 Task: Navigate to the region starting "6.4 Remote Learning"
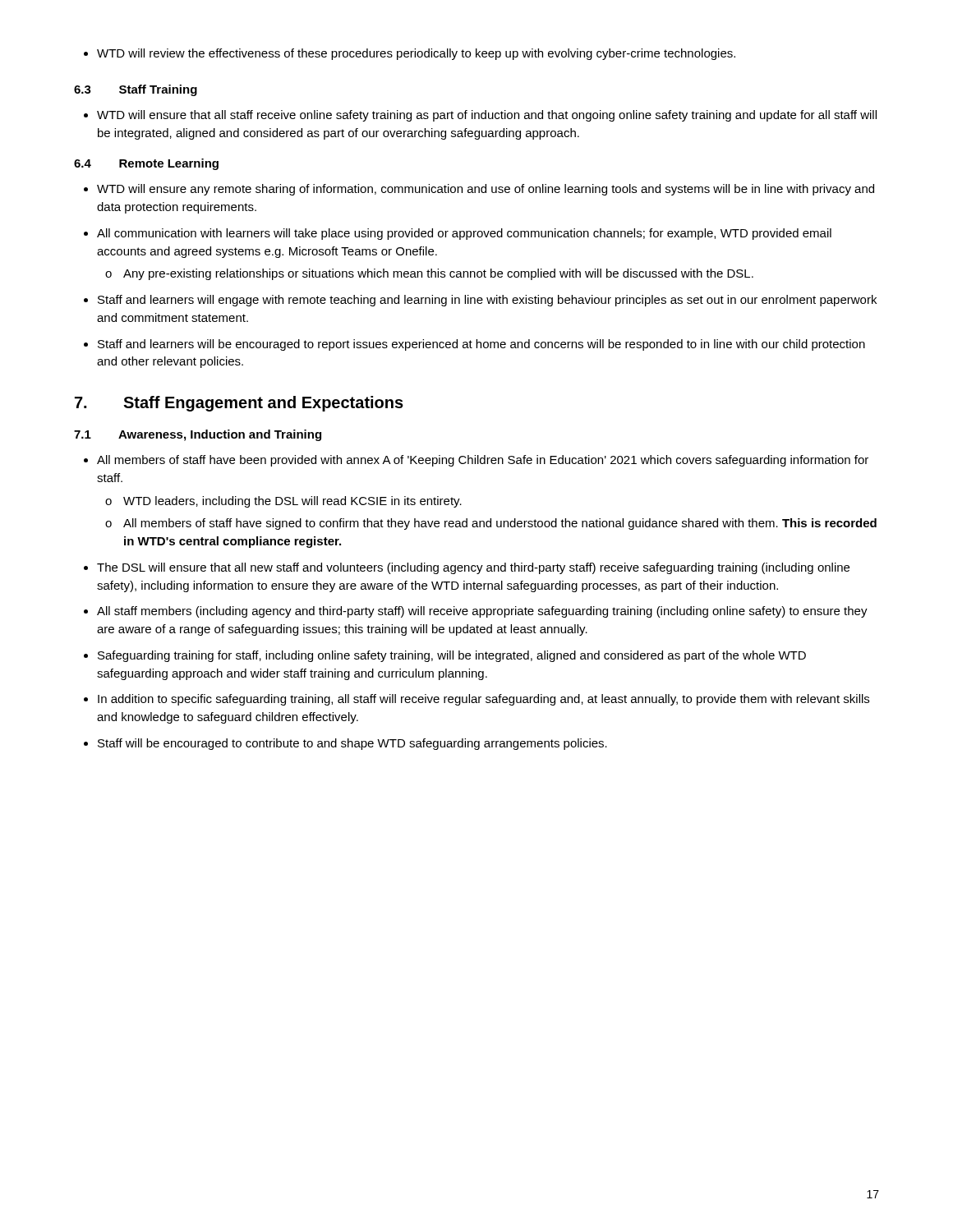(147, 163)
